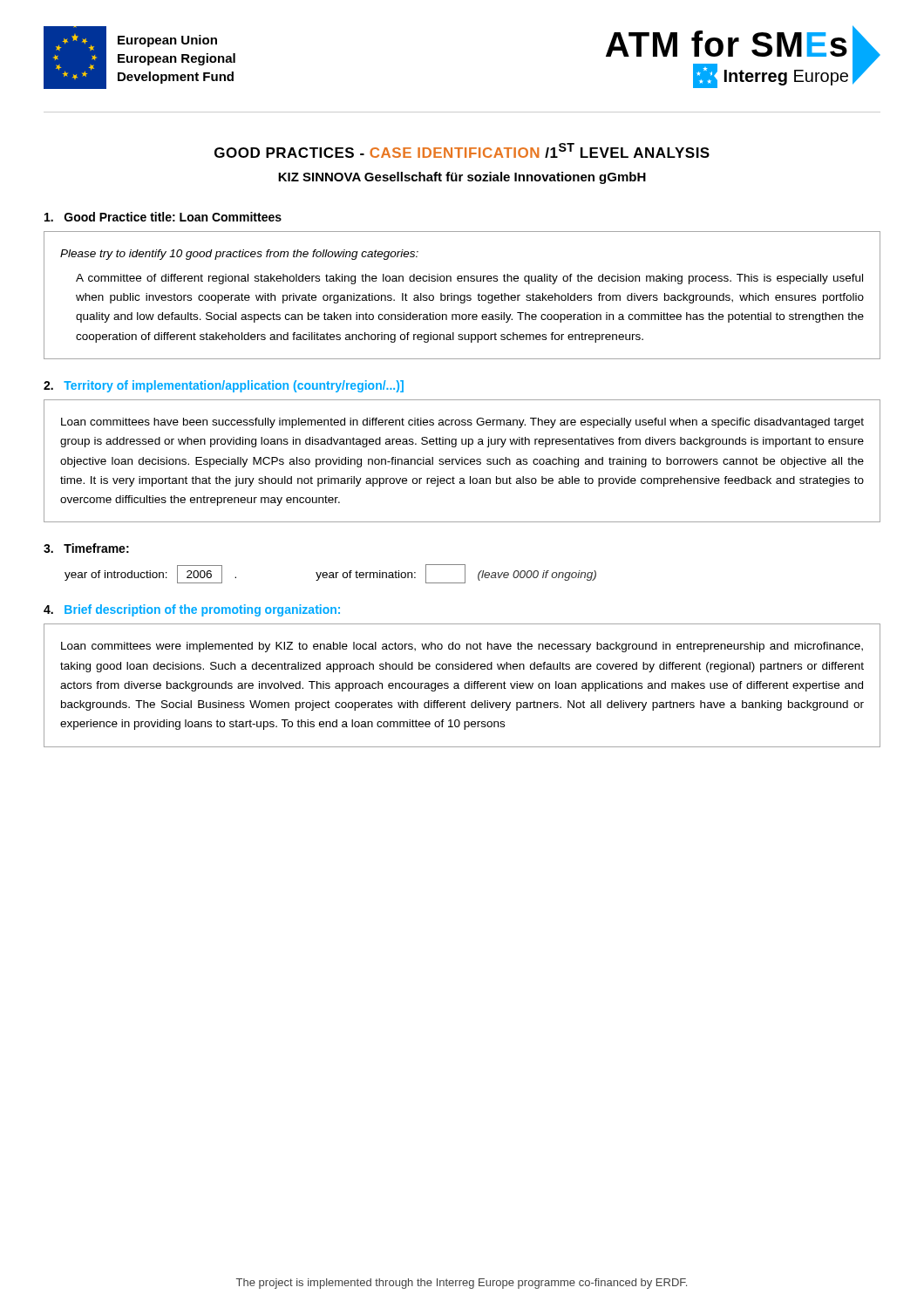Select the text block that reads "year of introduction: 2006"
Screen dimensions: 1308x924
pos(331,574)
